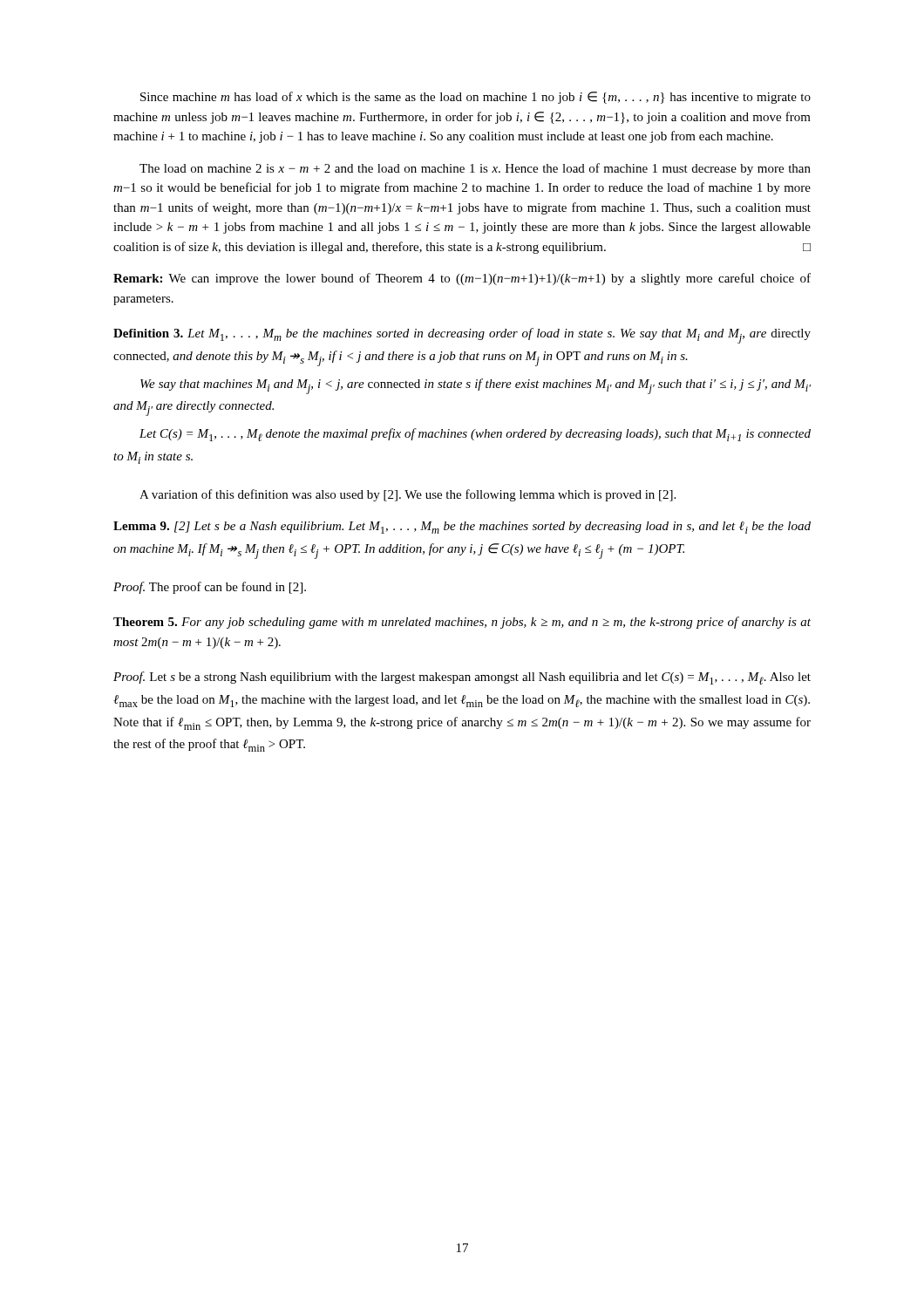Find the region starting "Definition 3. Let"
The width and height of the screenshot is (924, 1308).
[462, 396]
